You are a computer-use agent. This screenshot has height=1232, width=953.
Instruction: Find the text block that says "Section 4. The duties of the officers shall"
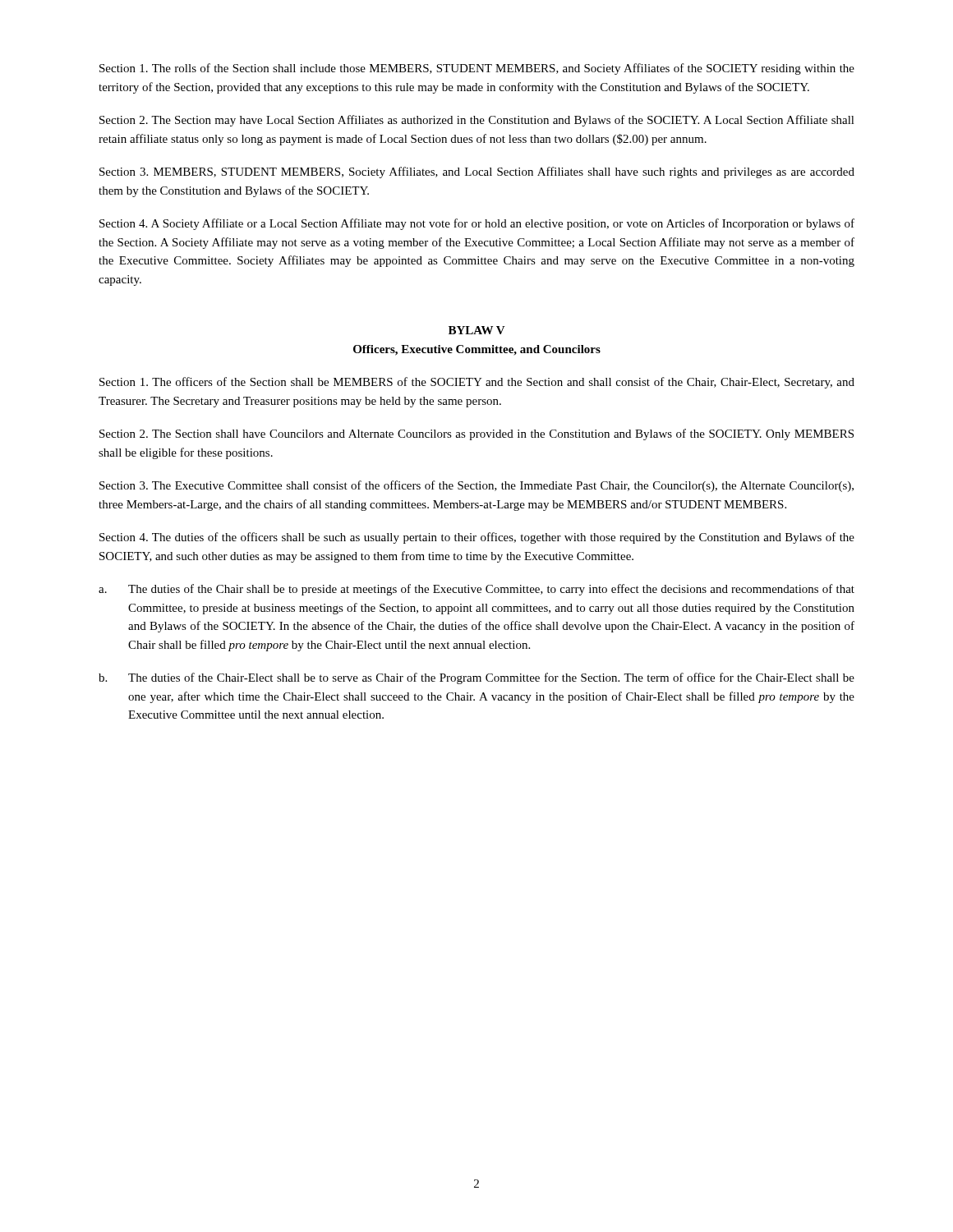click(476, 546)
